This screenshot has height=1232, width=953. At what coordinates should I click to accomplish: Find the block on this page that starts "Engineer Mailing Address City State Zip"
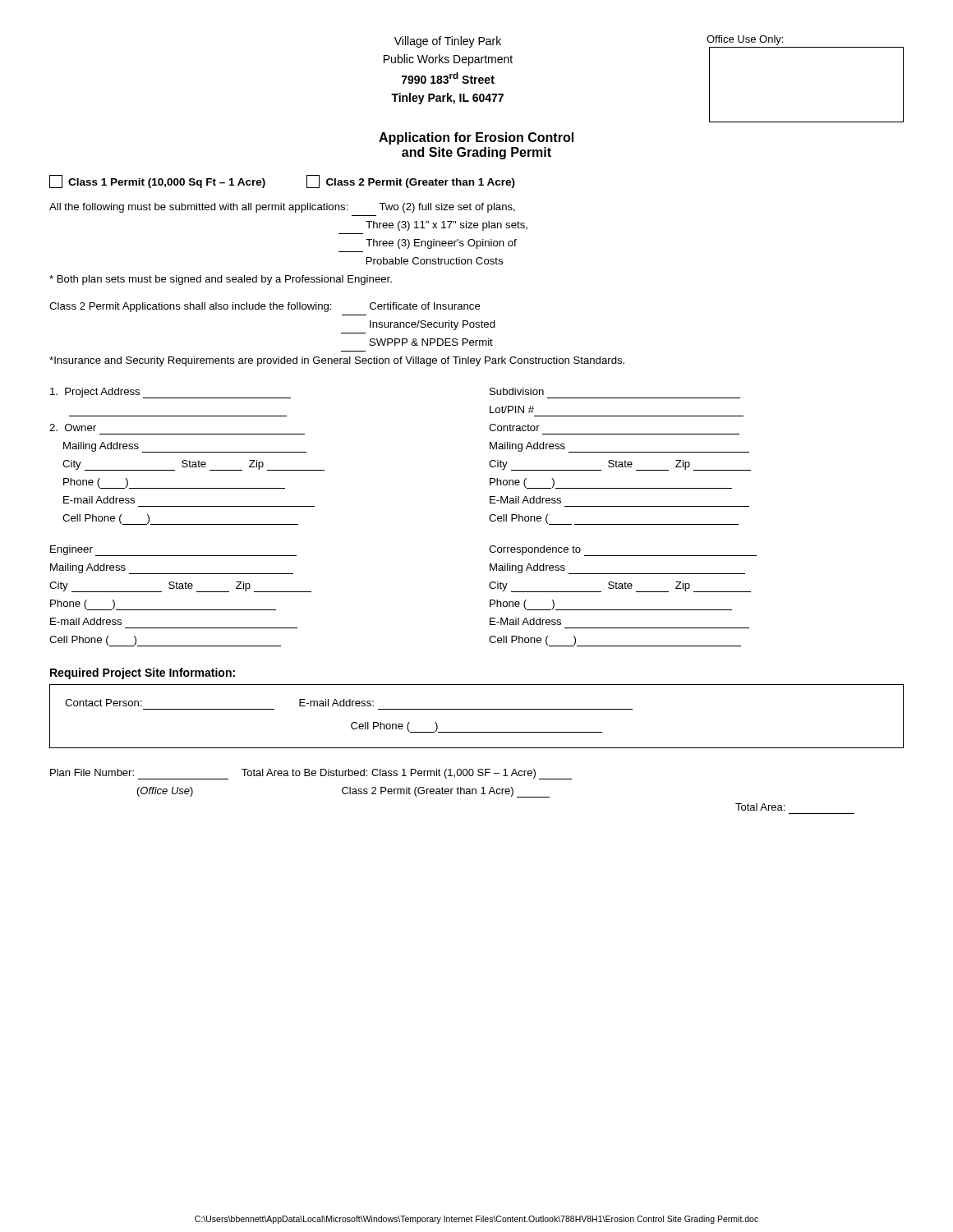click(x=69, y=551)
